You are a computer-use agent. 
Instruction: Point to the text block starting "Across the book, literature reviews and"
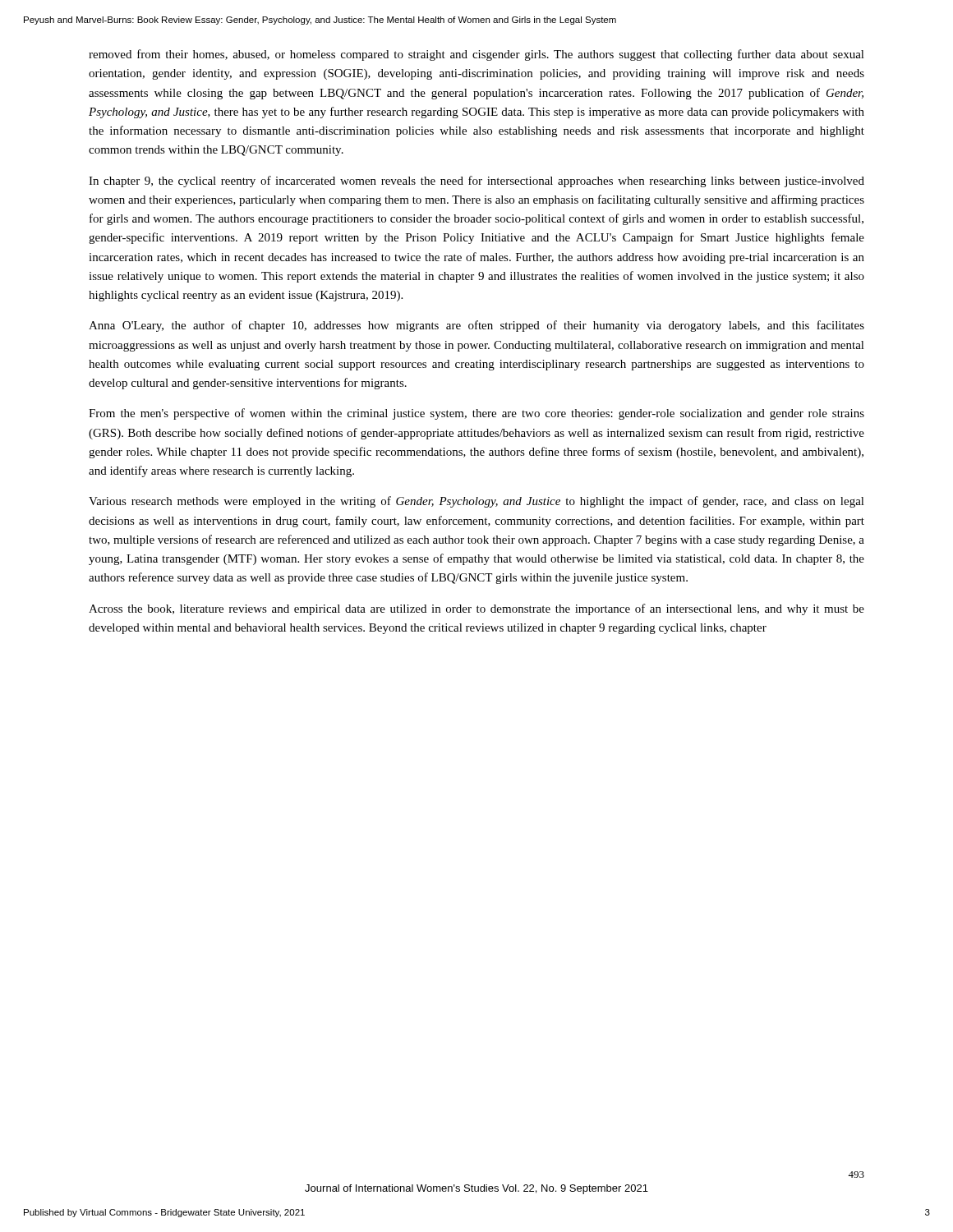coord(476,618)
